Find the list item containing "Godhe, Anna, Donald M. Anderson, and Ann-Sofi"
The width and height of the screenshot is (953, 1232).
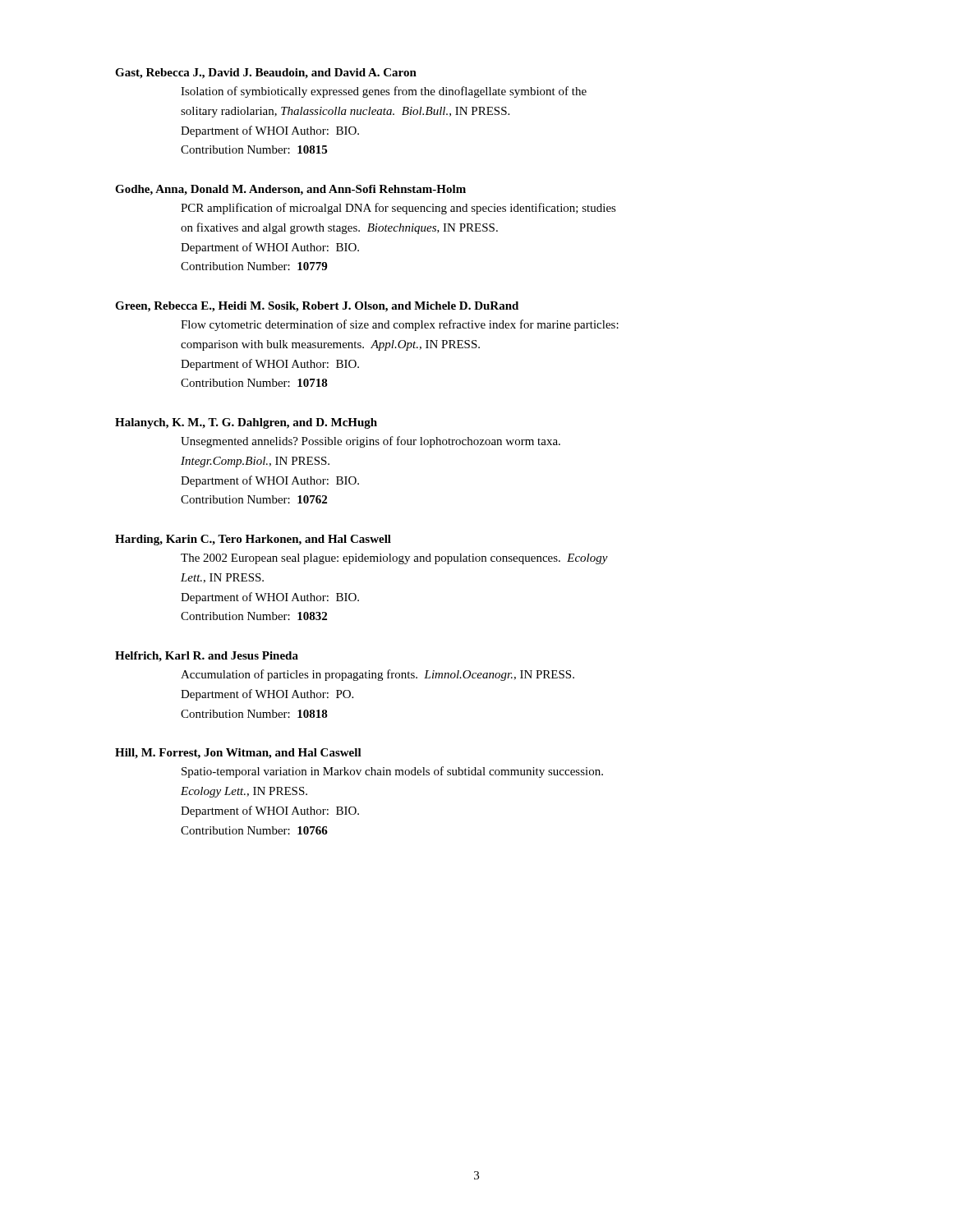pyautogui.click(x=476, y=229)
